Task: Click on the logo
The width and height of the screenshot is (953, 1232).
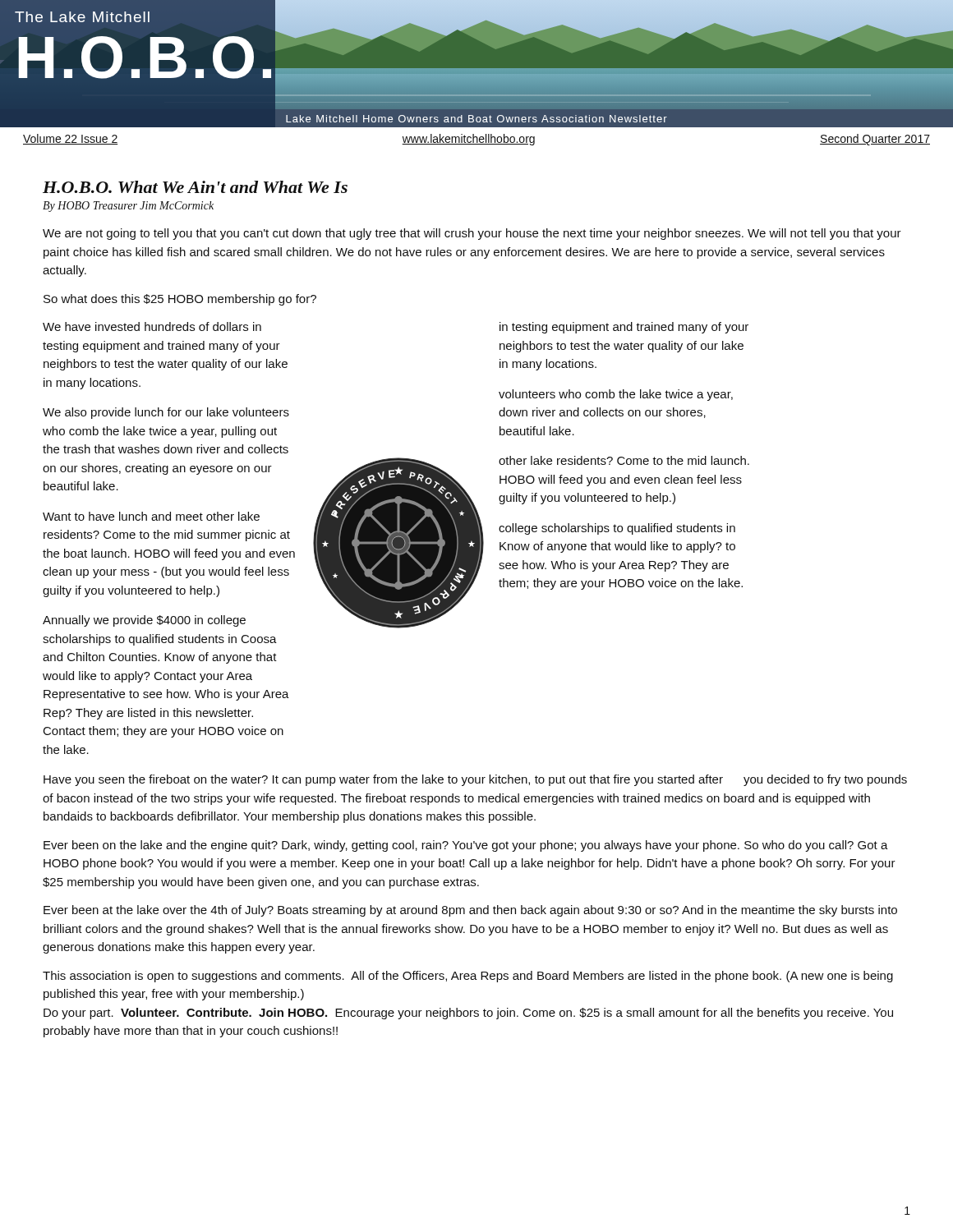Action: pyautogui.click(x=398, y=544)
